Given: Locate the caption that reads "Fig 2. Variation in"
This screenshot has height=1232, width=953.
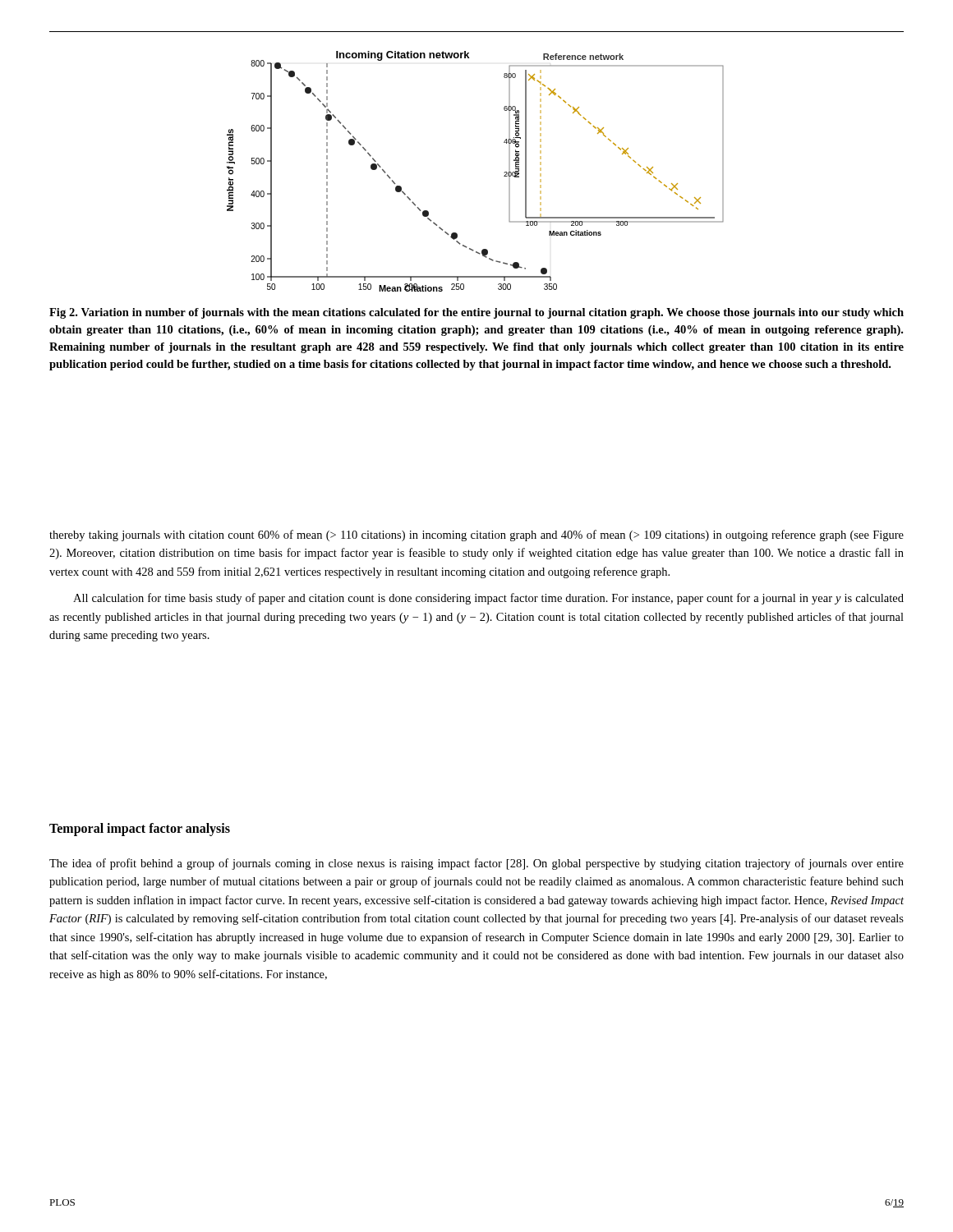Looking at the screenshot, I should coord(476,338).
